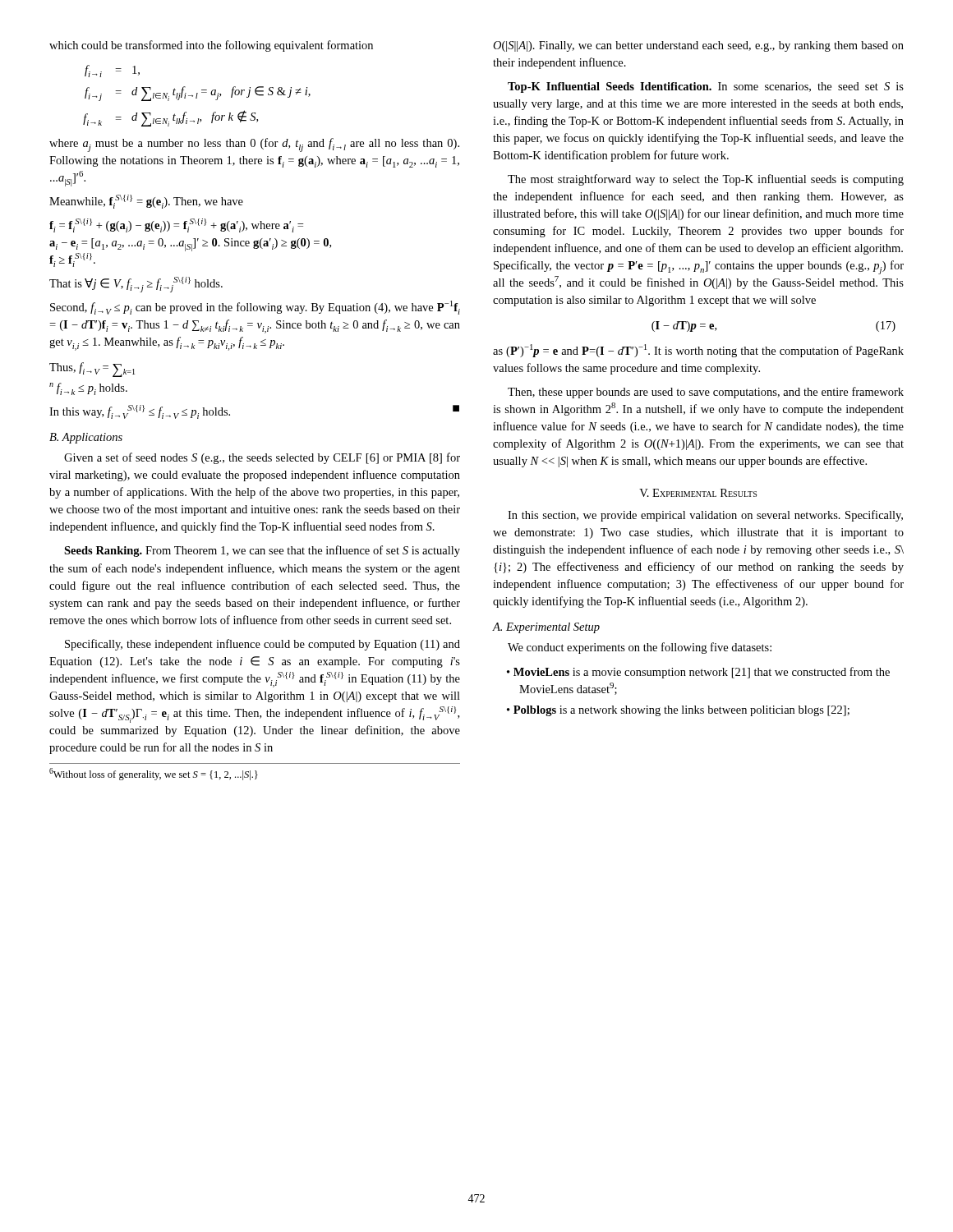The image size is (953, 1232).
Task: Where is the passage that starts "Then, these upper bounds"?
Action: pyautogui.click(x=698, y=427)
